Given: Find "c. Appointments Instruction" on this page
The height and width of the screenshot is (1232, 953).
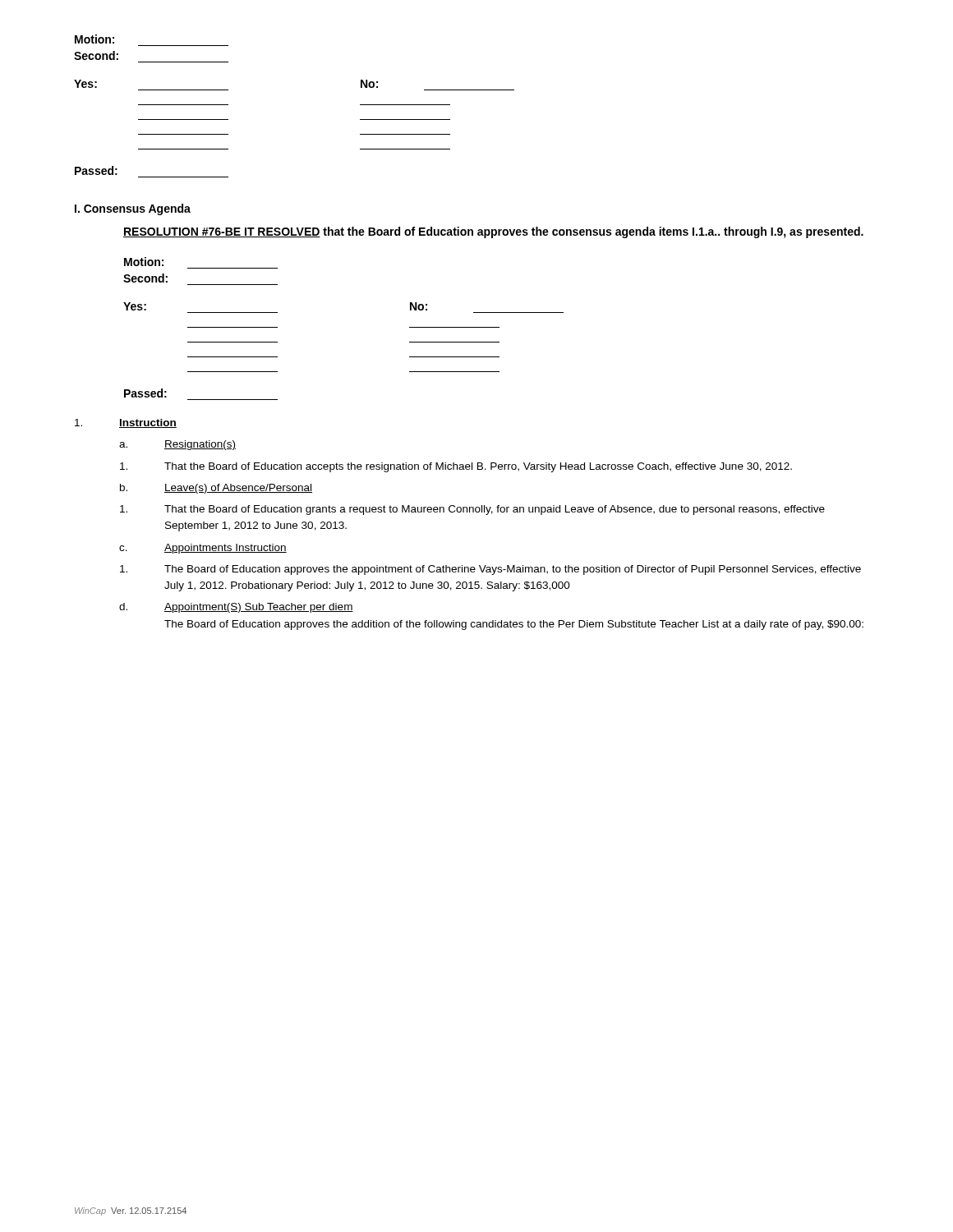Looking at the screenshot, I should tap(203, 549).
